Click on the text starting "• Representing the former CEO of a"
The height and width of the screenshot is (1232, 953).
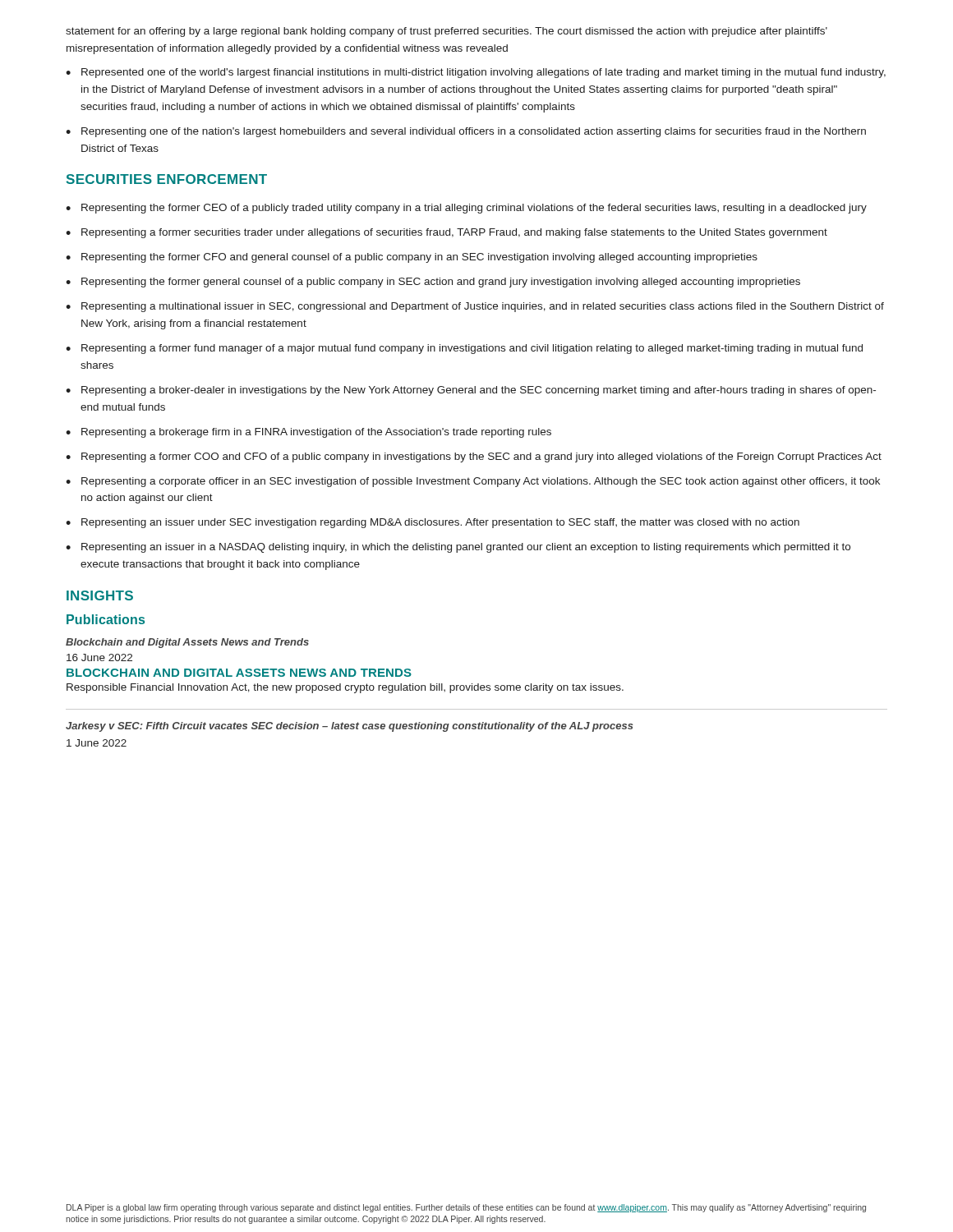(466, 209)
